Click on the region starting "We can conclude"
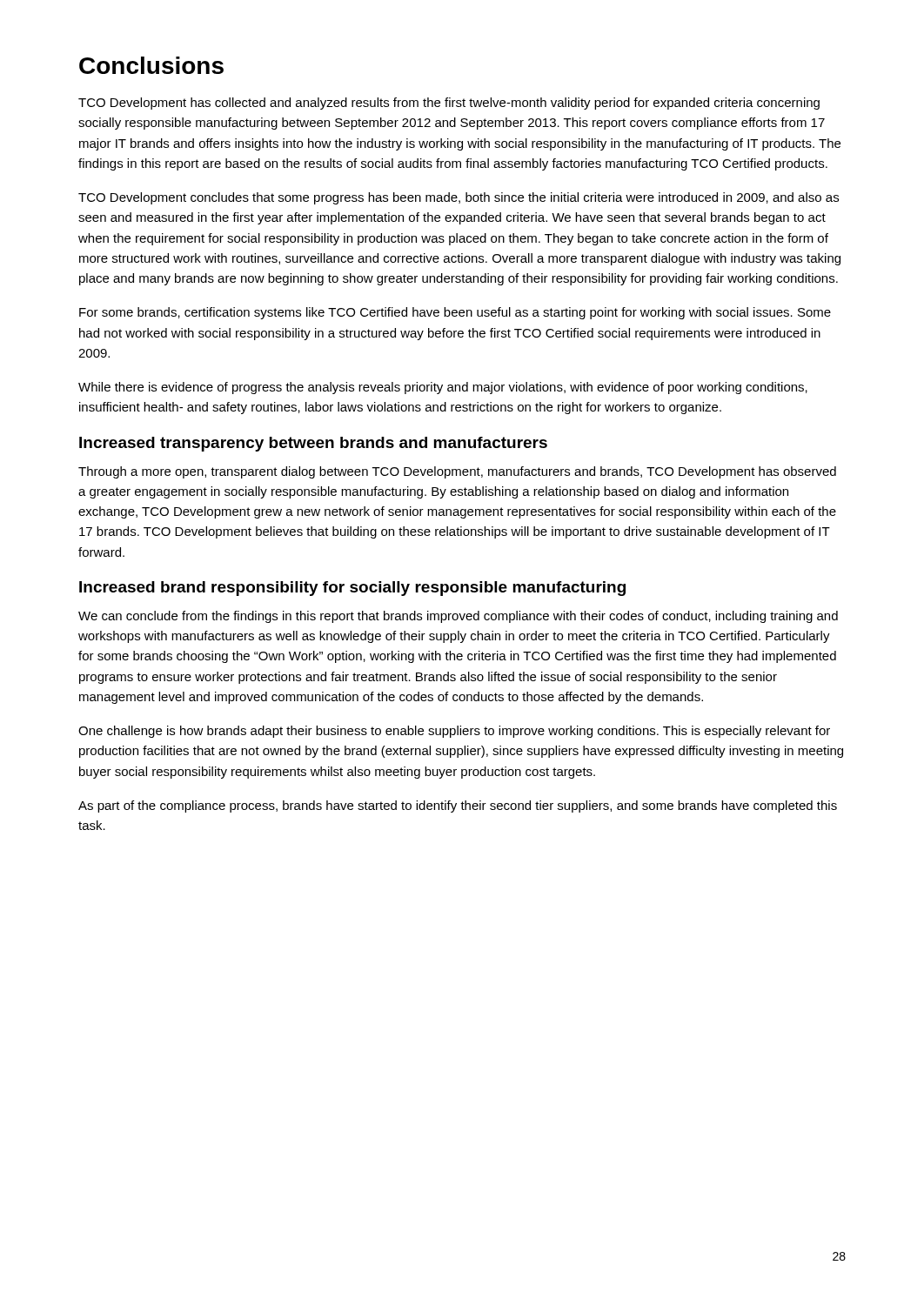The width and height of the screenshot is (924, 1305). click(458, 656)
